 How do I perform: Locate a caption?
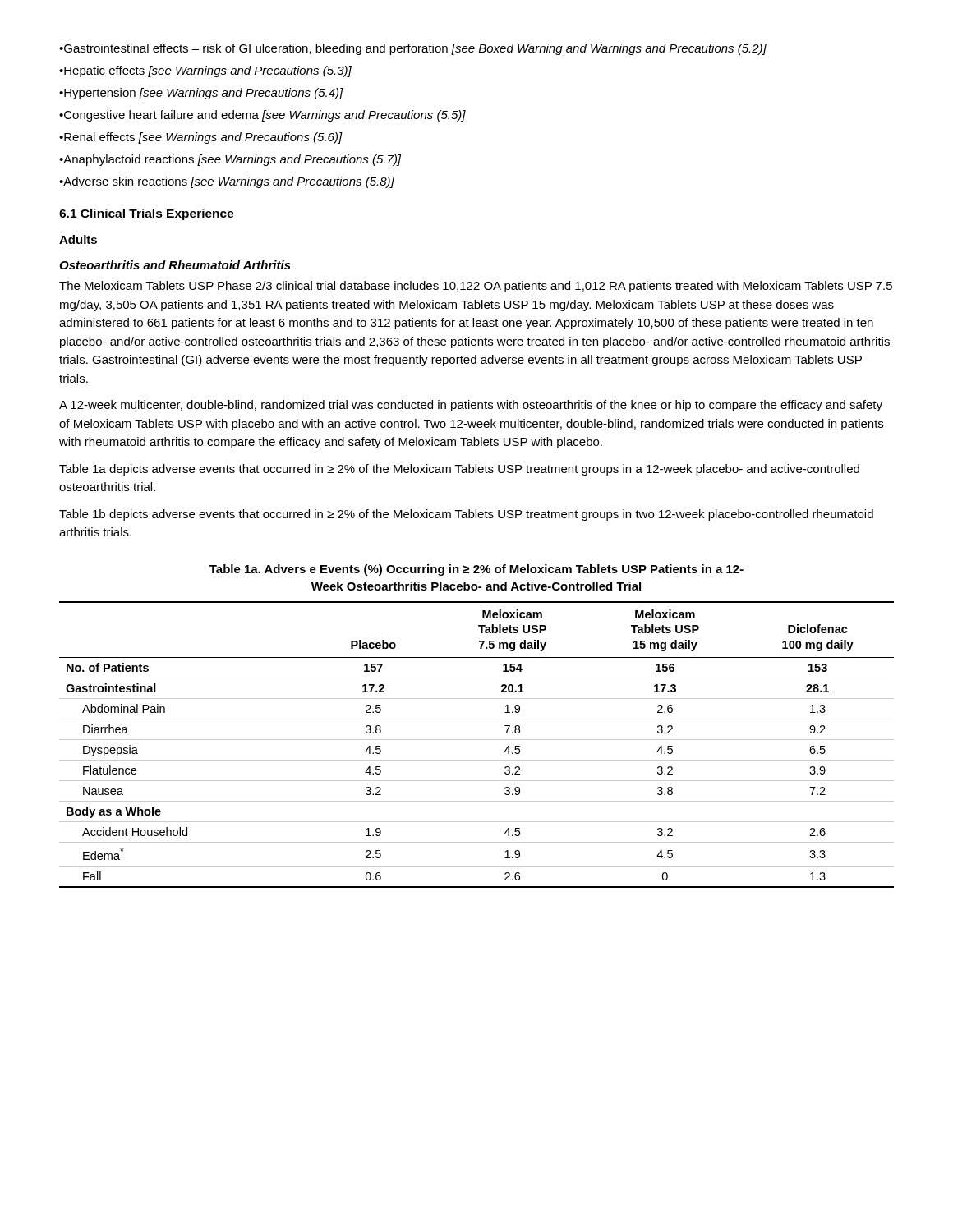(476, 577)
